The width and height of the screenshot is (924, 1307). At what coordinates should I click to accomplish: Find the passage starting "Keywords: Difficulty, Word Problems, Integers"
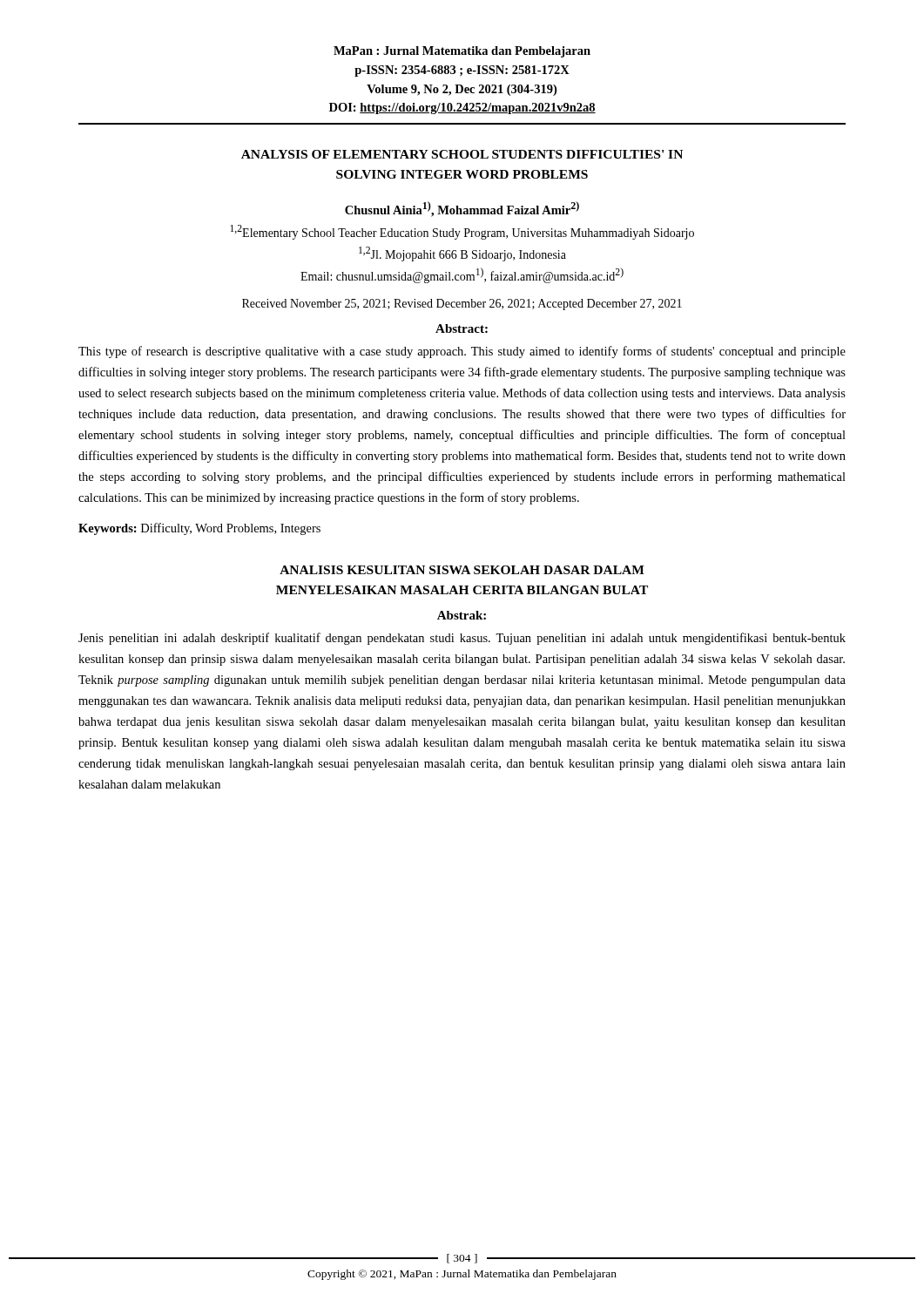click(200, 528)
